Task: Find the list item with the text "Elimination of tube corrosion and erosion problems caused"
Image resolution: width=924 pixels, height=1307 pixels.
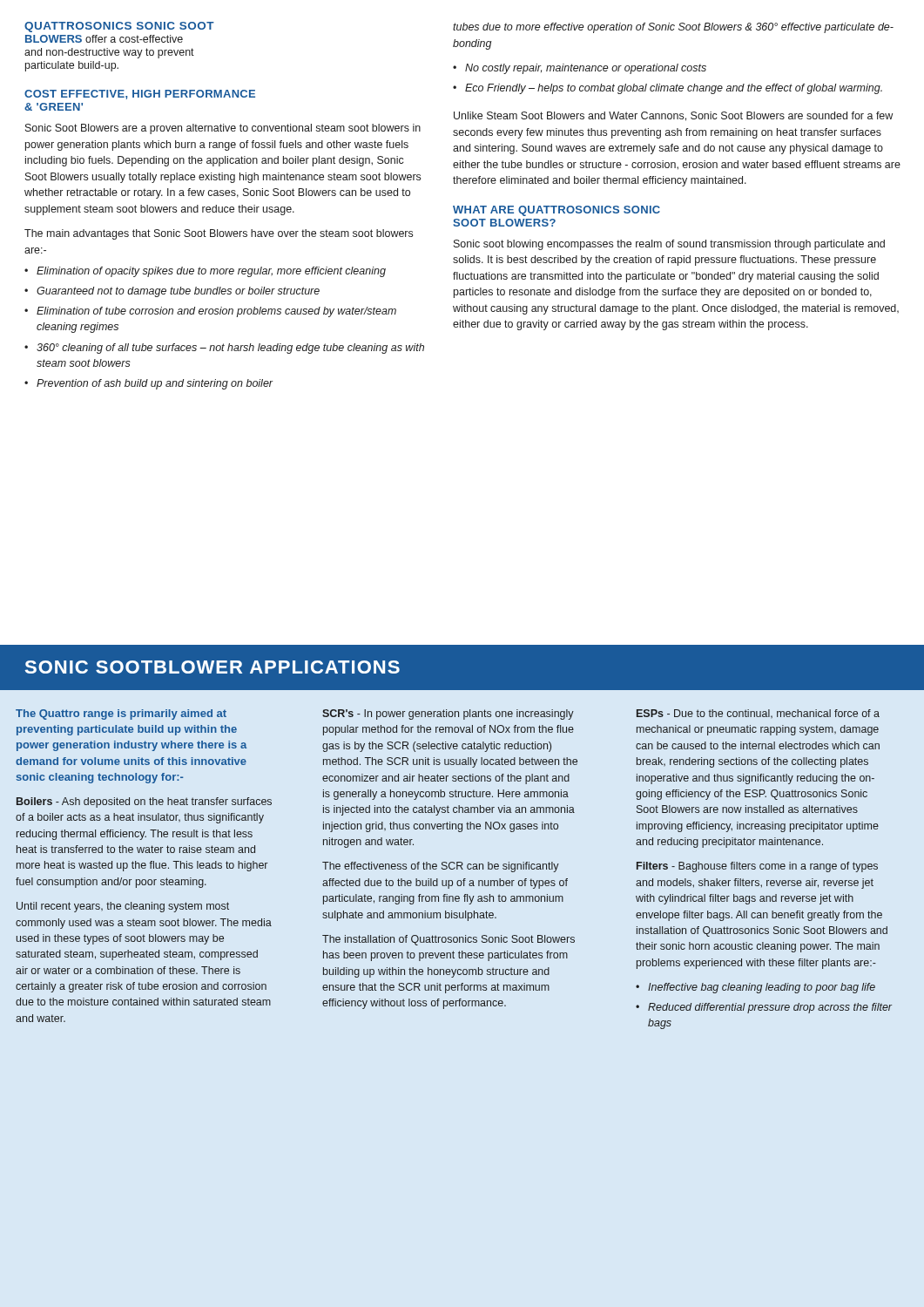Action: [x=217, y=319]
